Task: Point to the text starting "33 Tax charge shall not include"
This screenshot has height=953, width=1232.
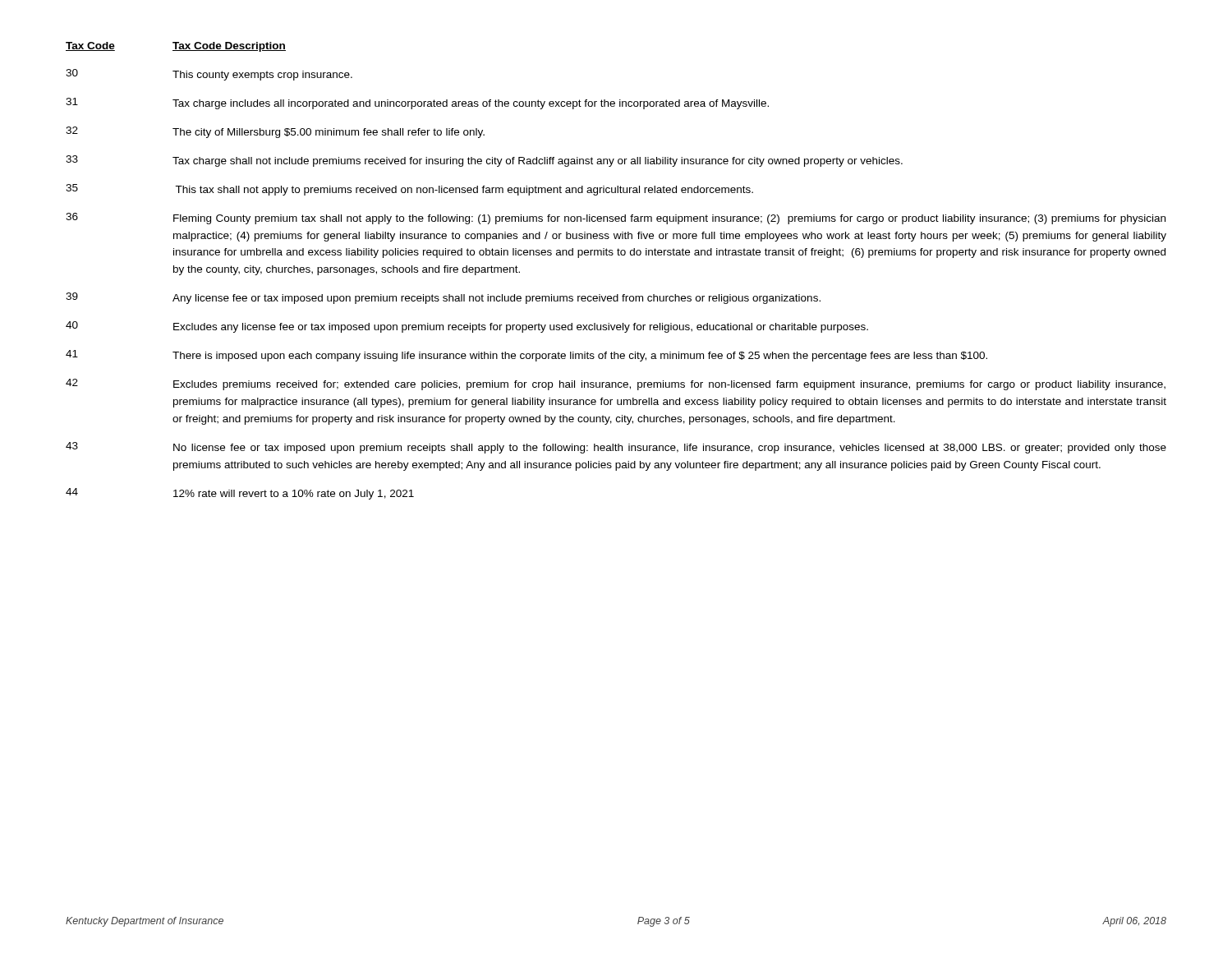Action: click(x=616, y=161)
